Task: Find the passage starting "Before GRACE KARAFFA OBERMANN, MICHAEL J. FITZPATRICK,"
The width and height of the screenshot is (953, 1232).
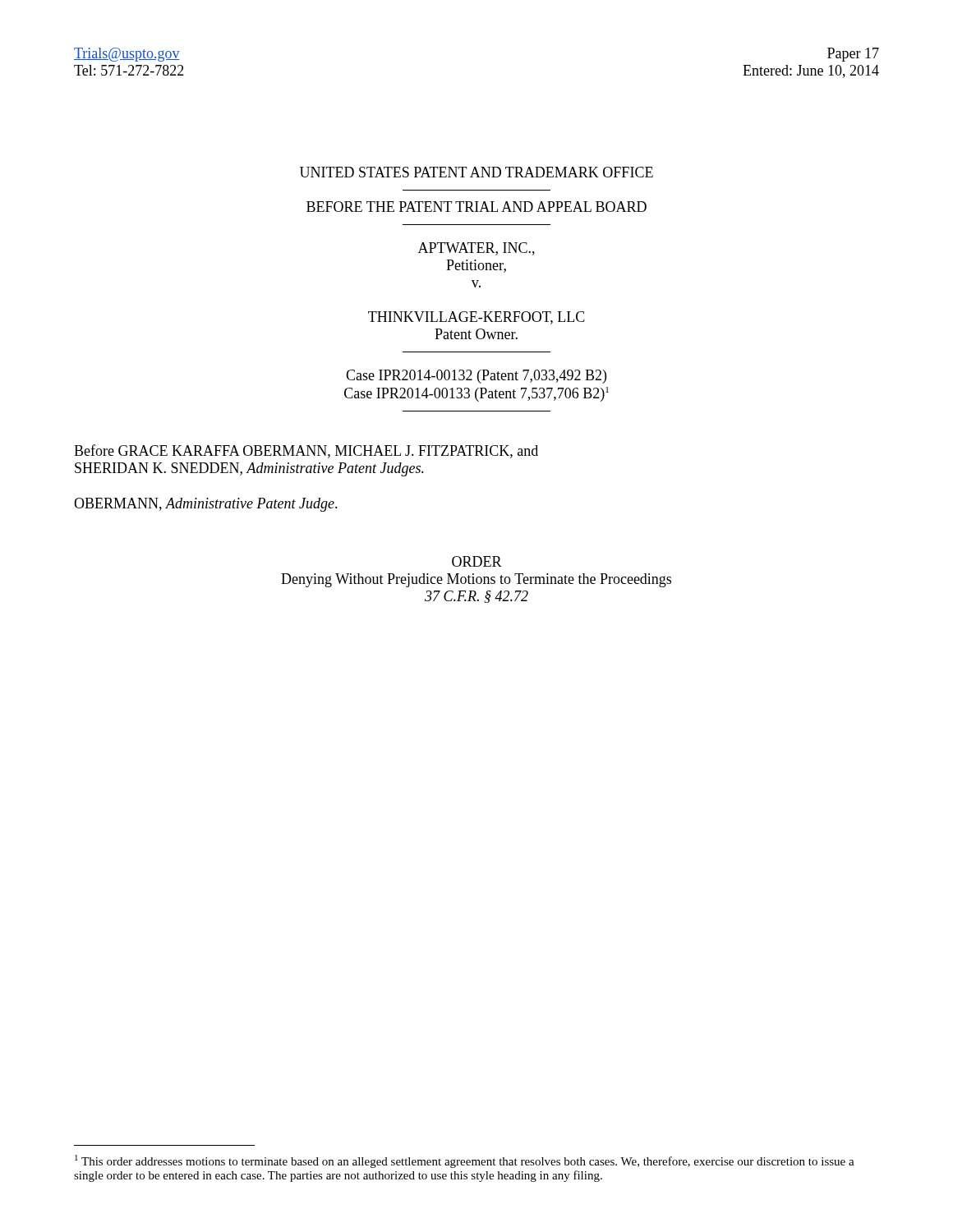Action: [306, 460]
